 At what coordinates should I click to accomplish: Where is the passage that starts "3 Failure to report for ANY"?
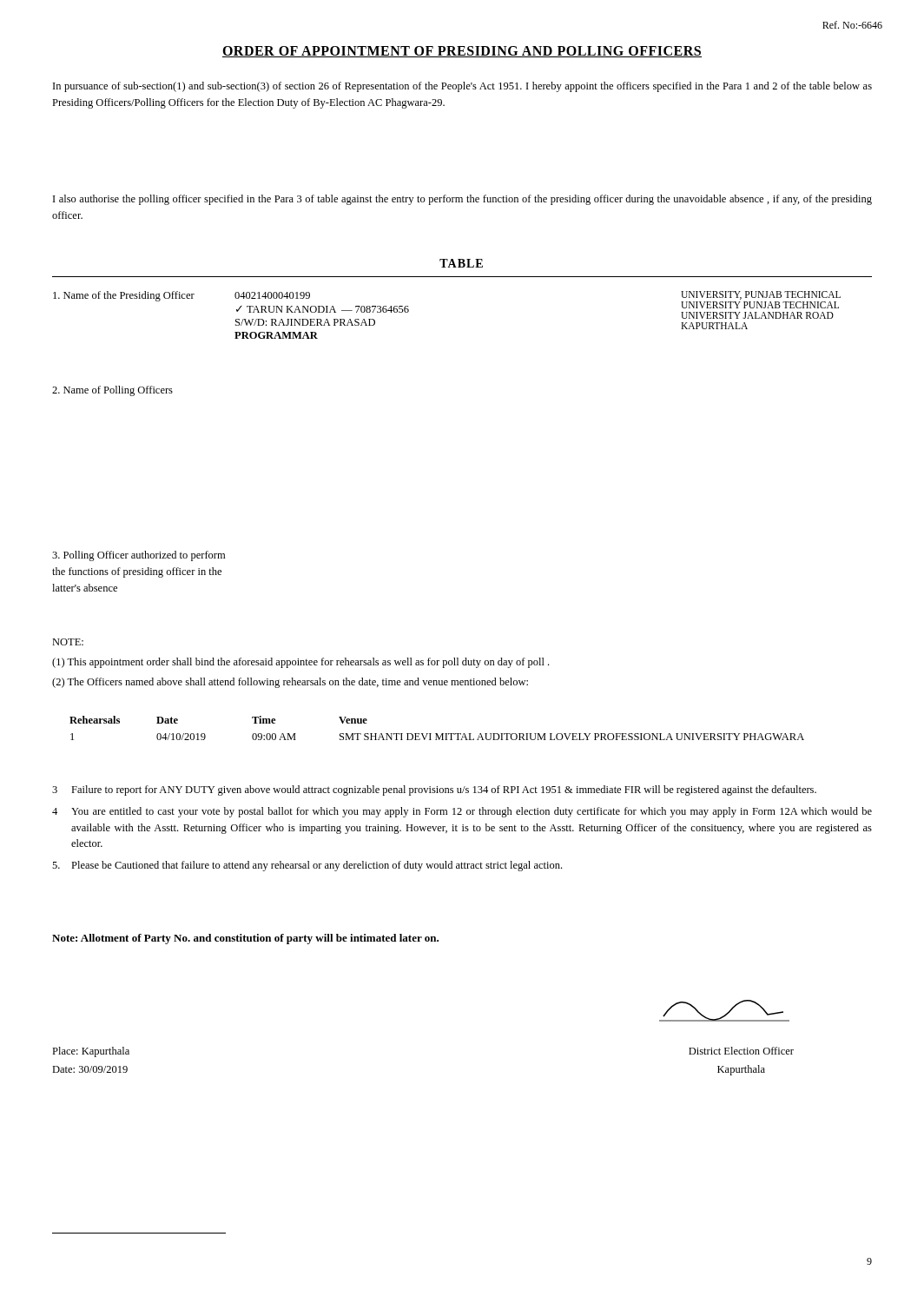pyautogui.click(x=434, y=790)
